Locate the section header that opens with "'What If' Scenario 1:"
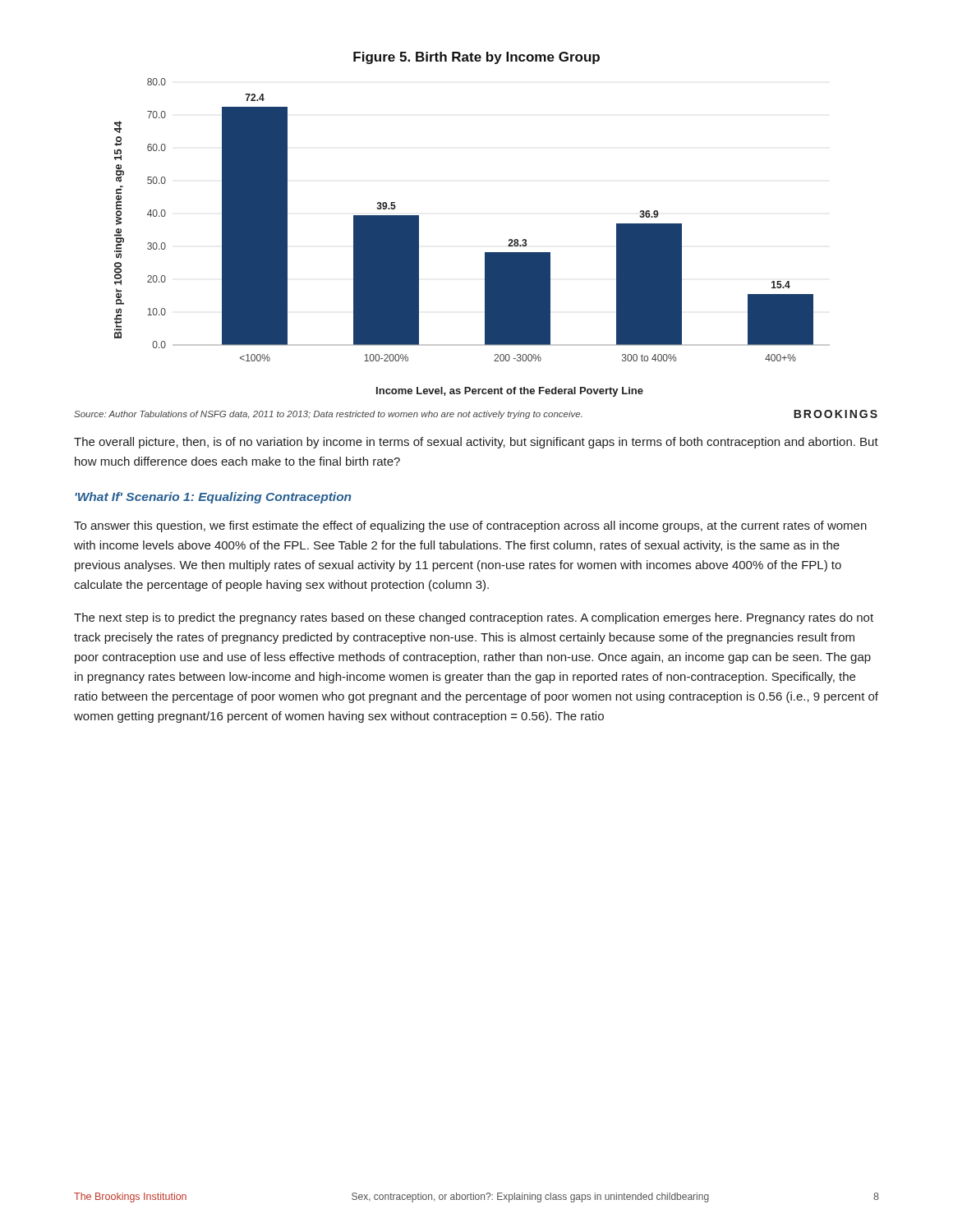953x1232 pixels. 213,496
